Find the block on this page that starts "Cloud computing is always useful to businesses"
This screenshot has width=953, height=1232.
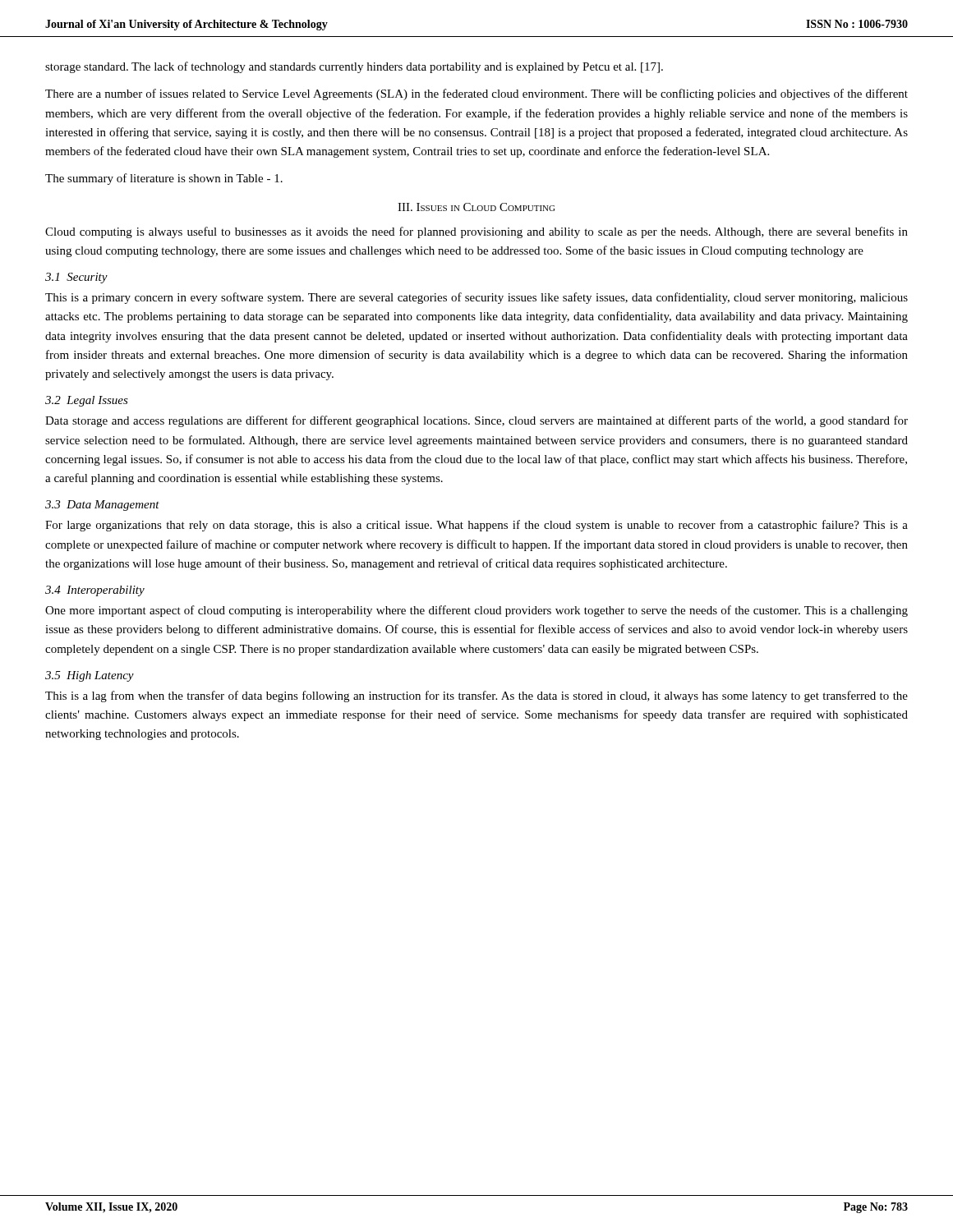[x=476, y=241]
